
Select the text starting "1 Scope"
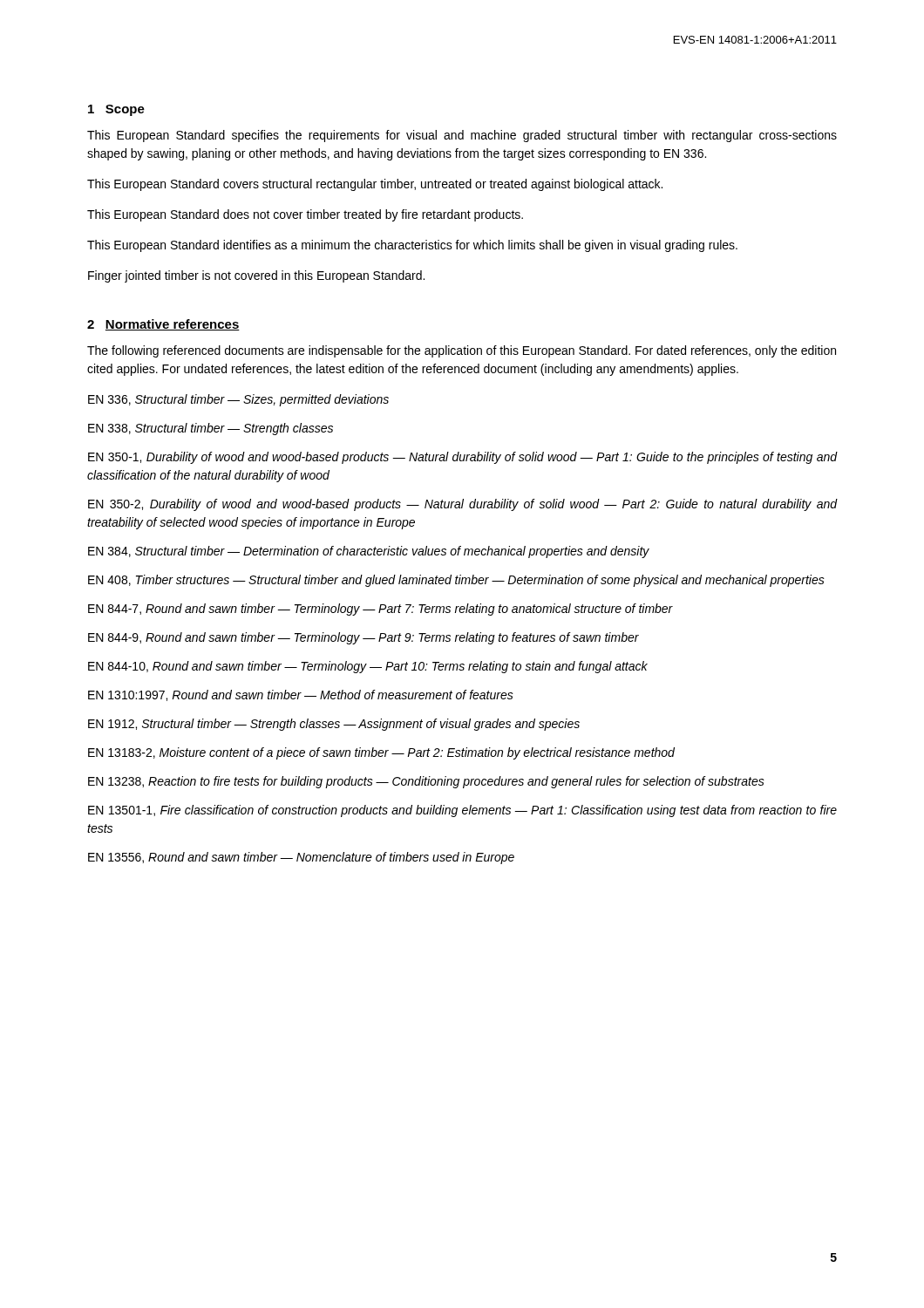coord(116,109)
